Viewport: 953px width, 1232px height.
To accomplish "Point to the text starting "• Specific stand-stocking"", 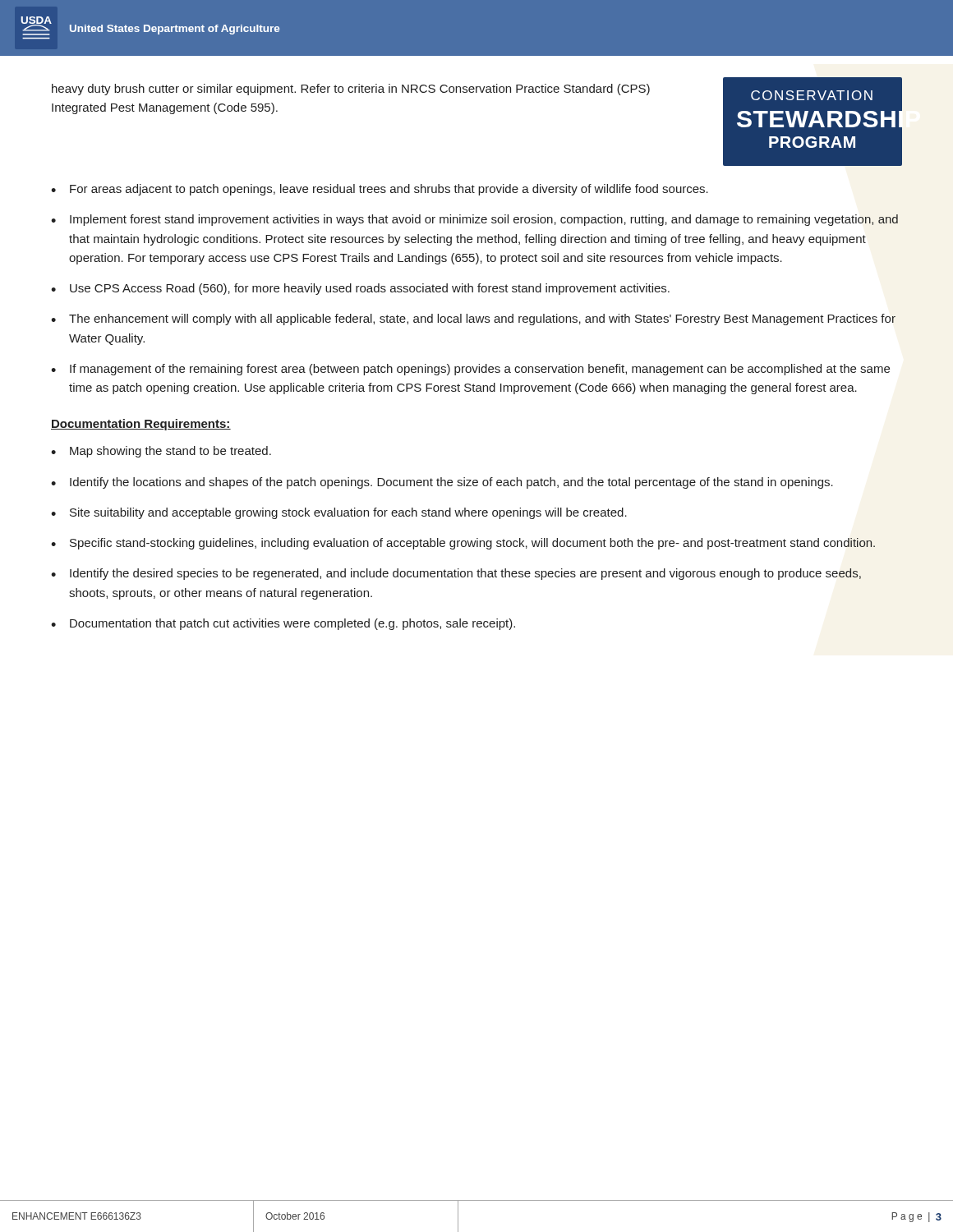I will tap(463, 543).
